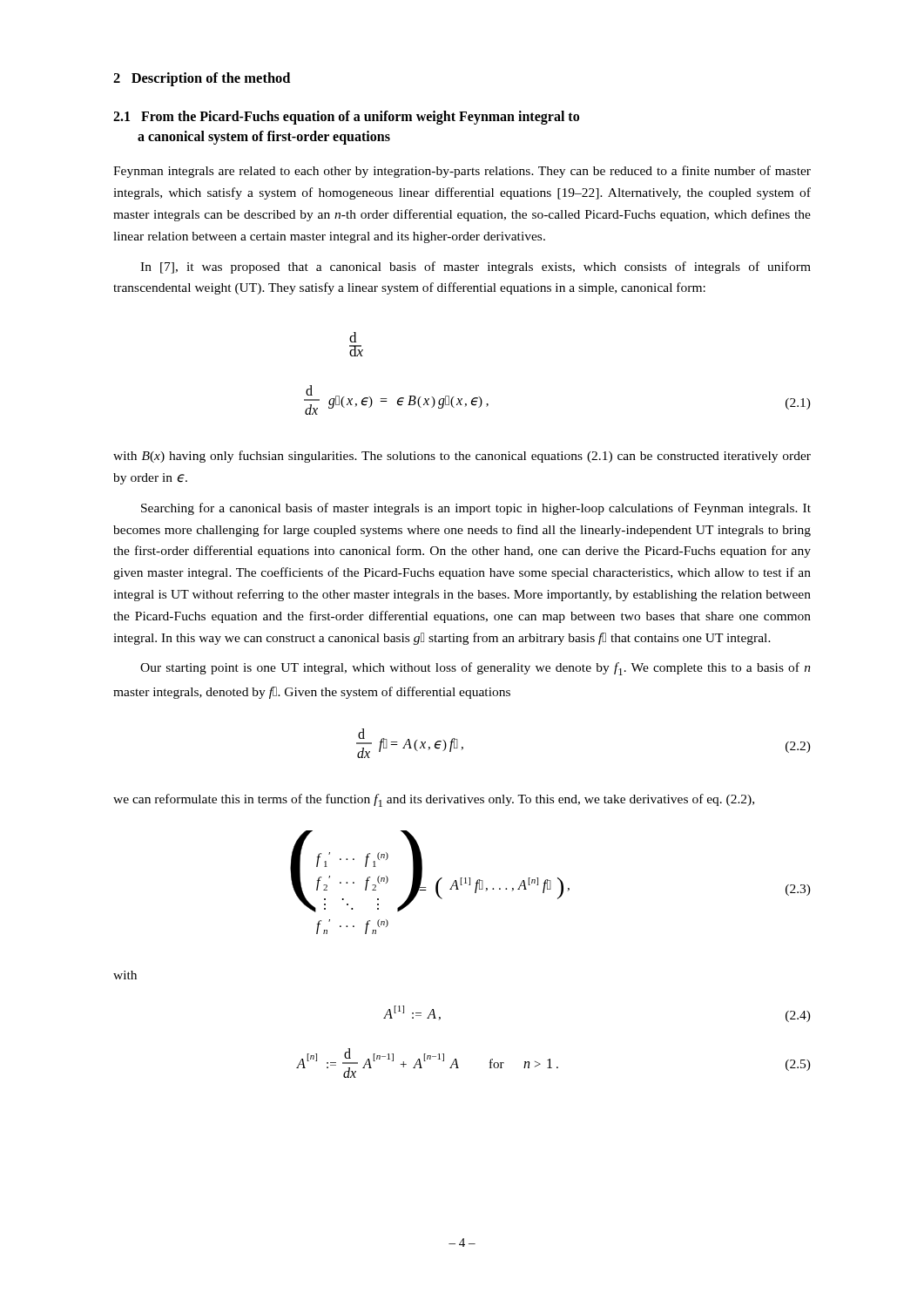Locate the block of text that opens with "In [7], it was proposed that"

coord(462,277)
